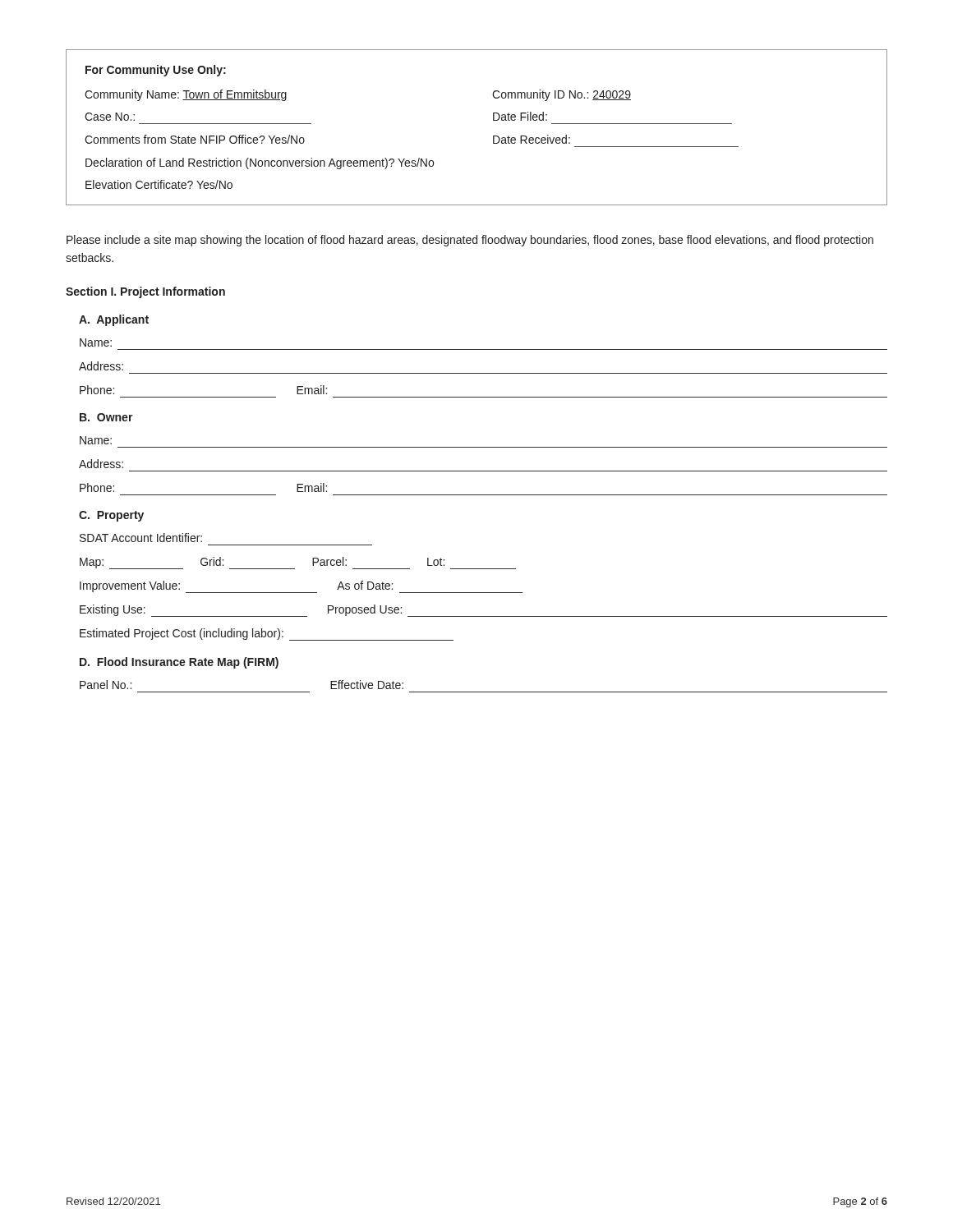Click on the text that reads "Existing Use: Proposed Use:"
Screen dimensions: 1232x953
(x=483, y=610)
